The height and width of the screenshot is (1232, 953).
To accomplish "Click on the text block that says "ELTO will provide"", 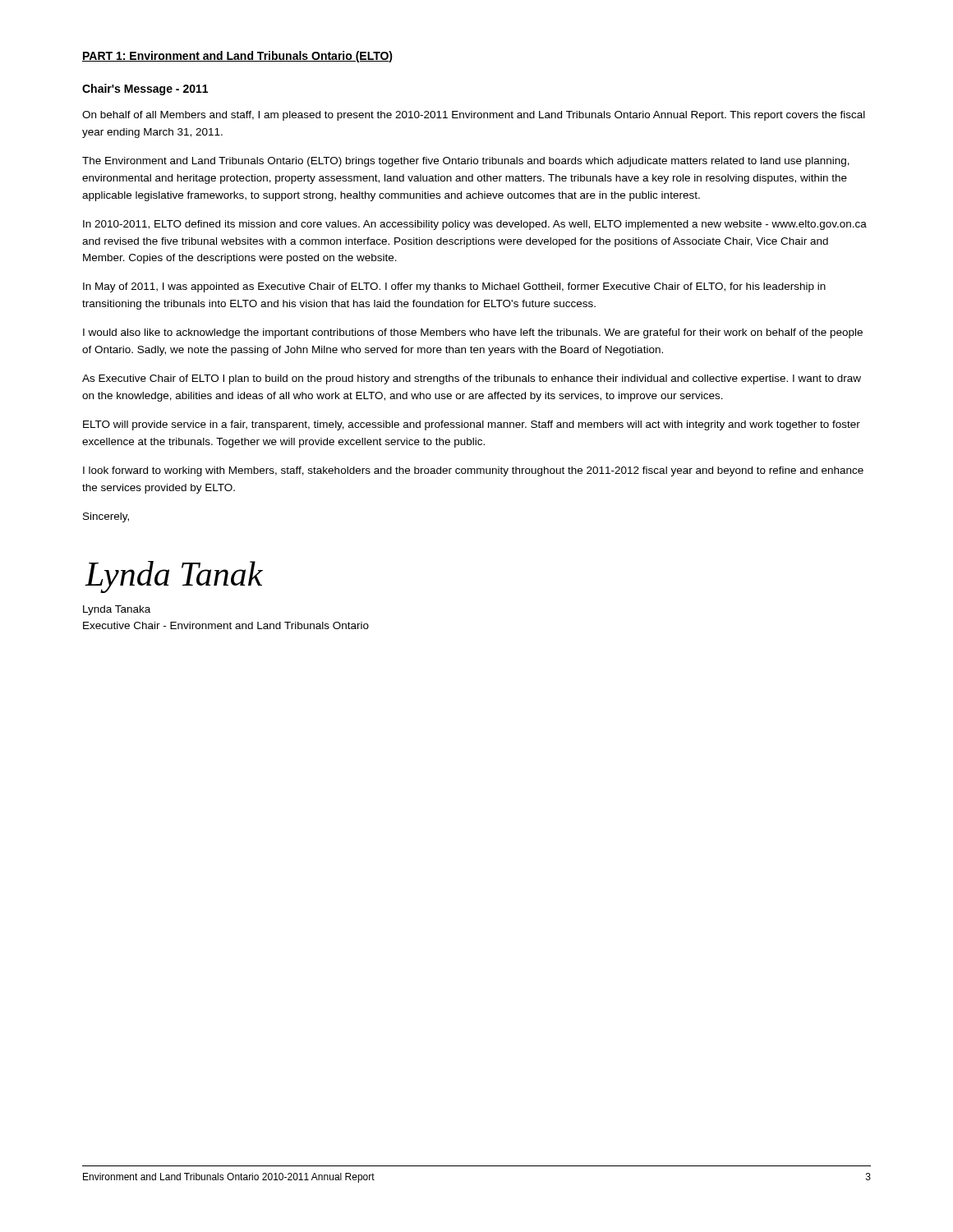I will pos(471,433).
